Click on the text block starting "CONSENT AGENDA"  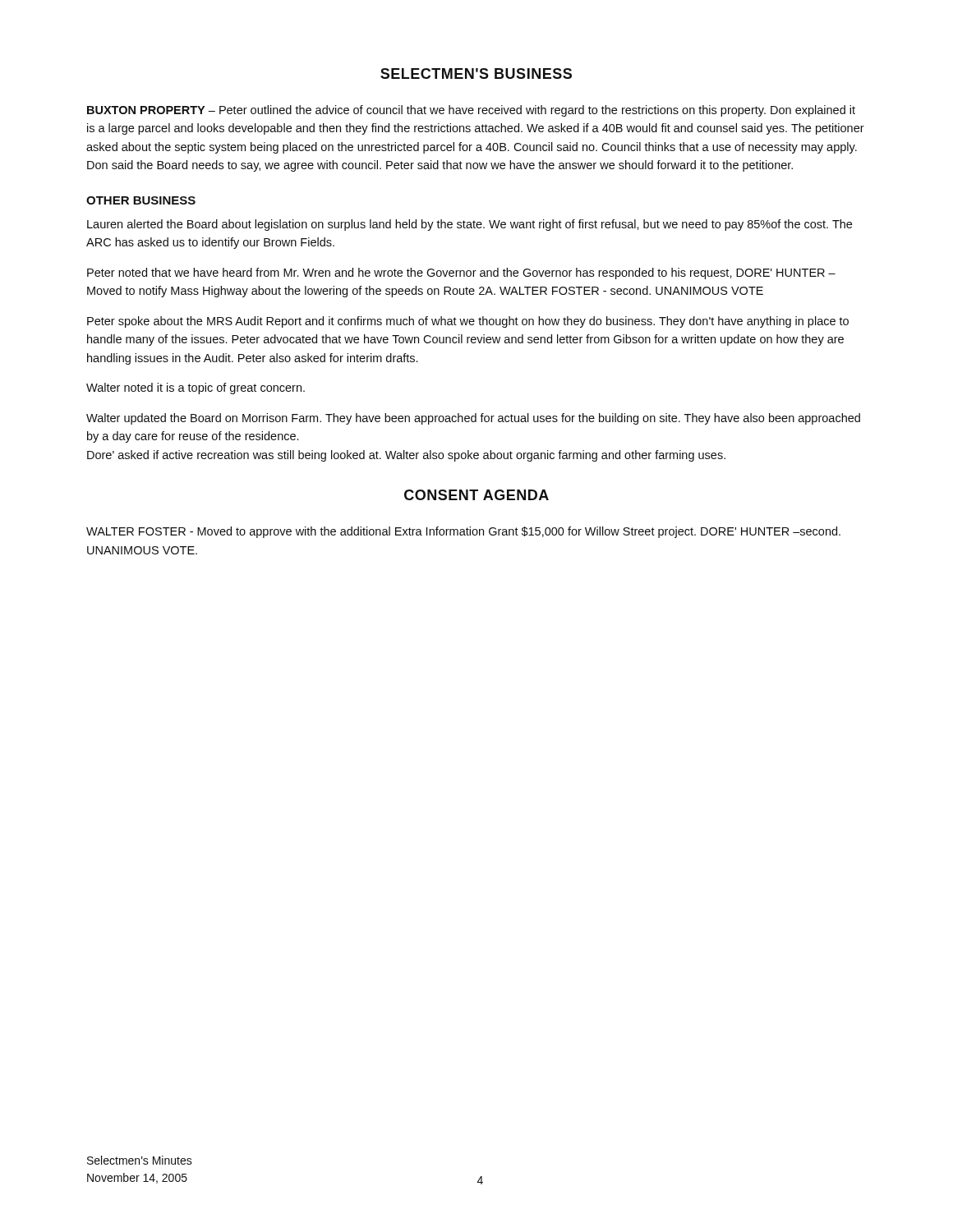pos(476,495)
